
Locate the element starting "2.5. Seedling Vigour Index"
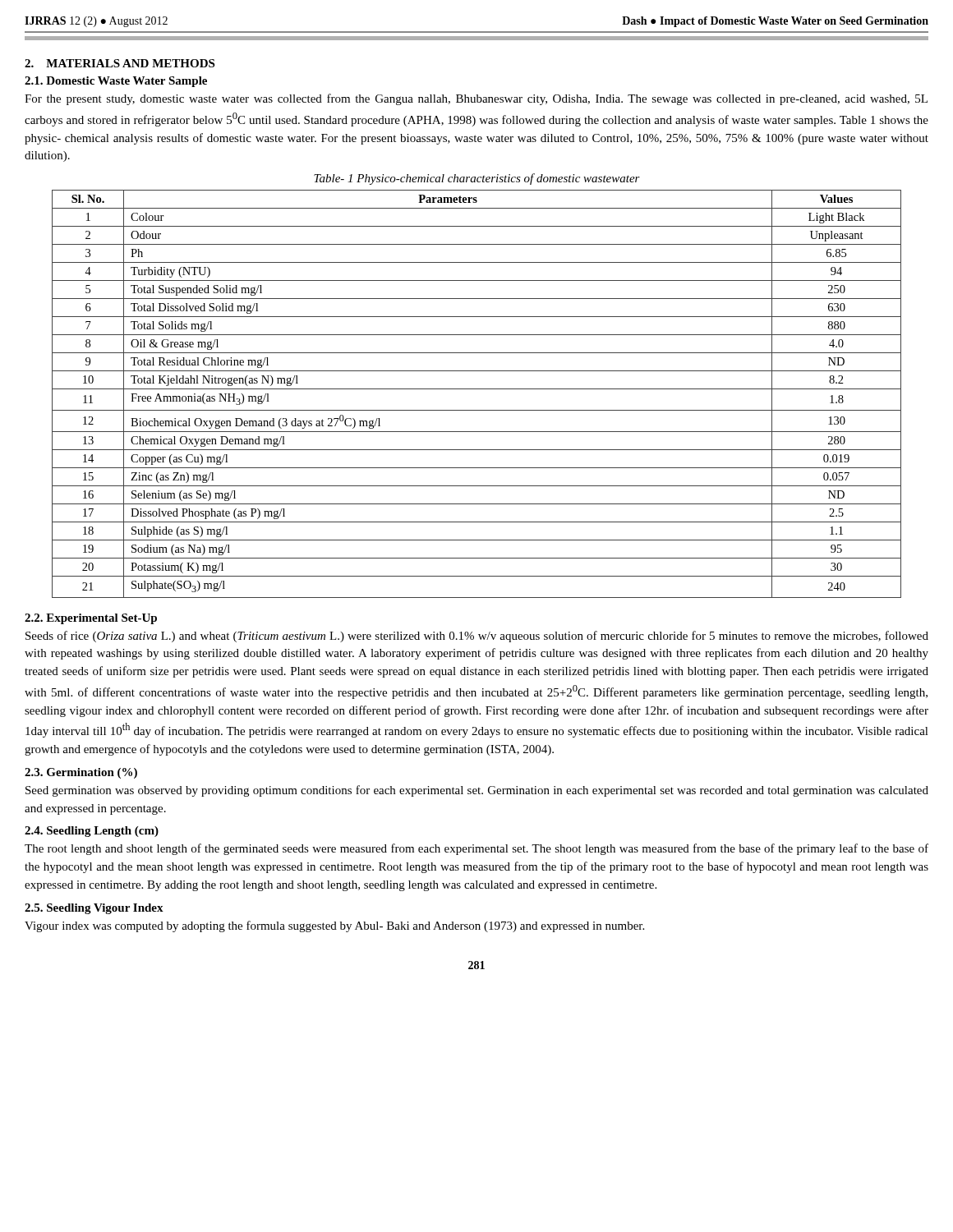click(x=94, y=907)
